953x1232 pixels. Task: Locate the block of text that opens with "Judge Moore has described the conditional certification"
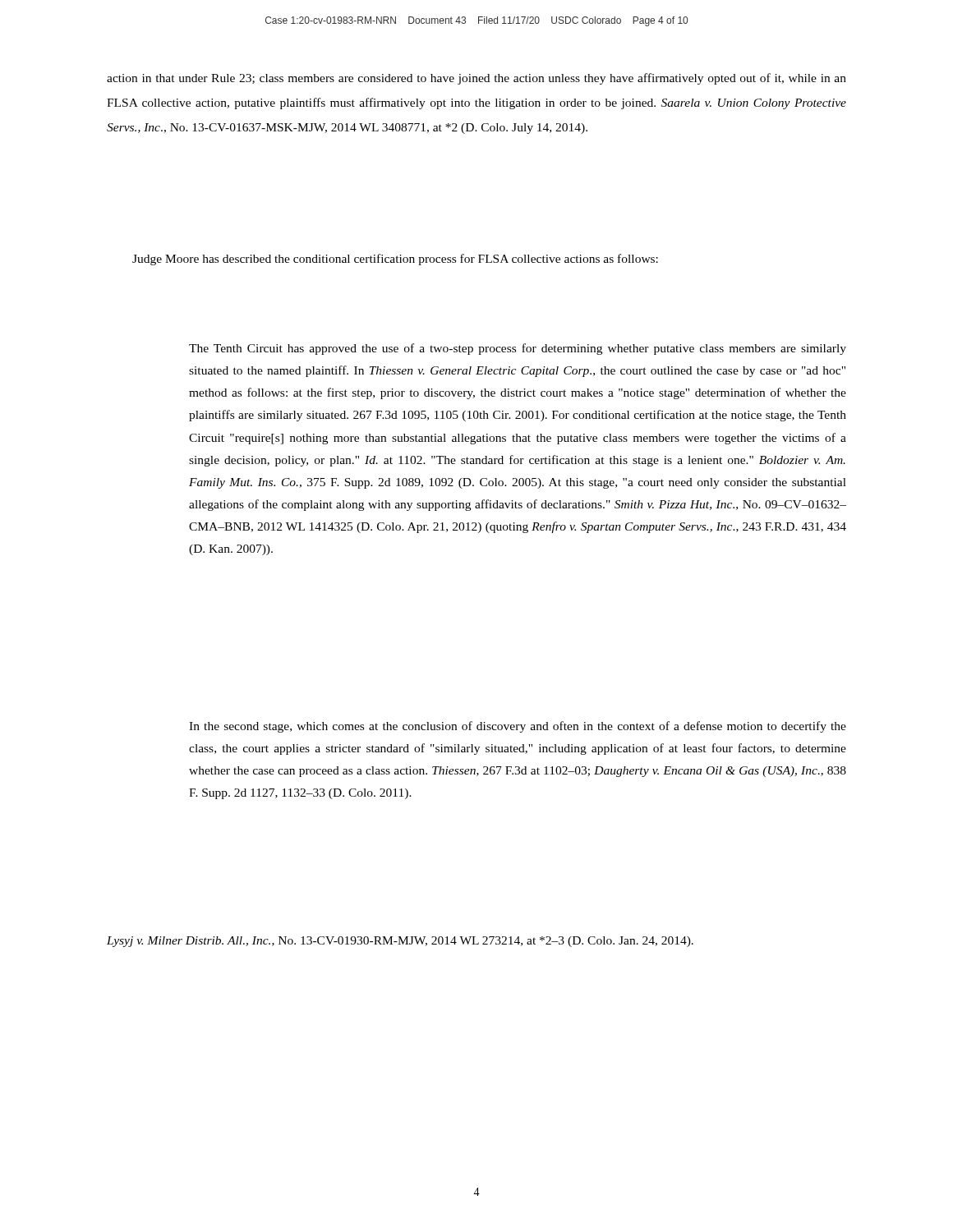383,258
